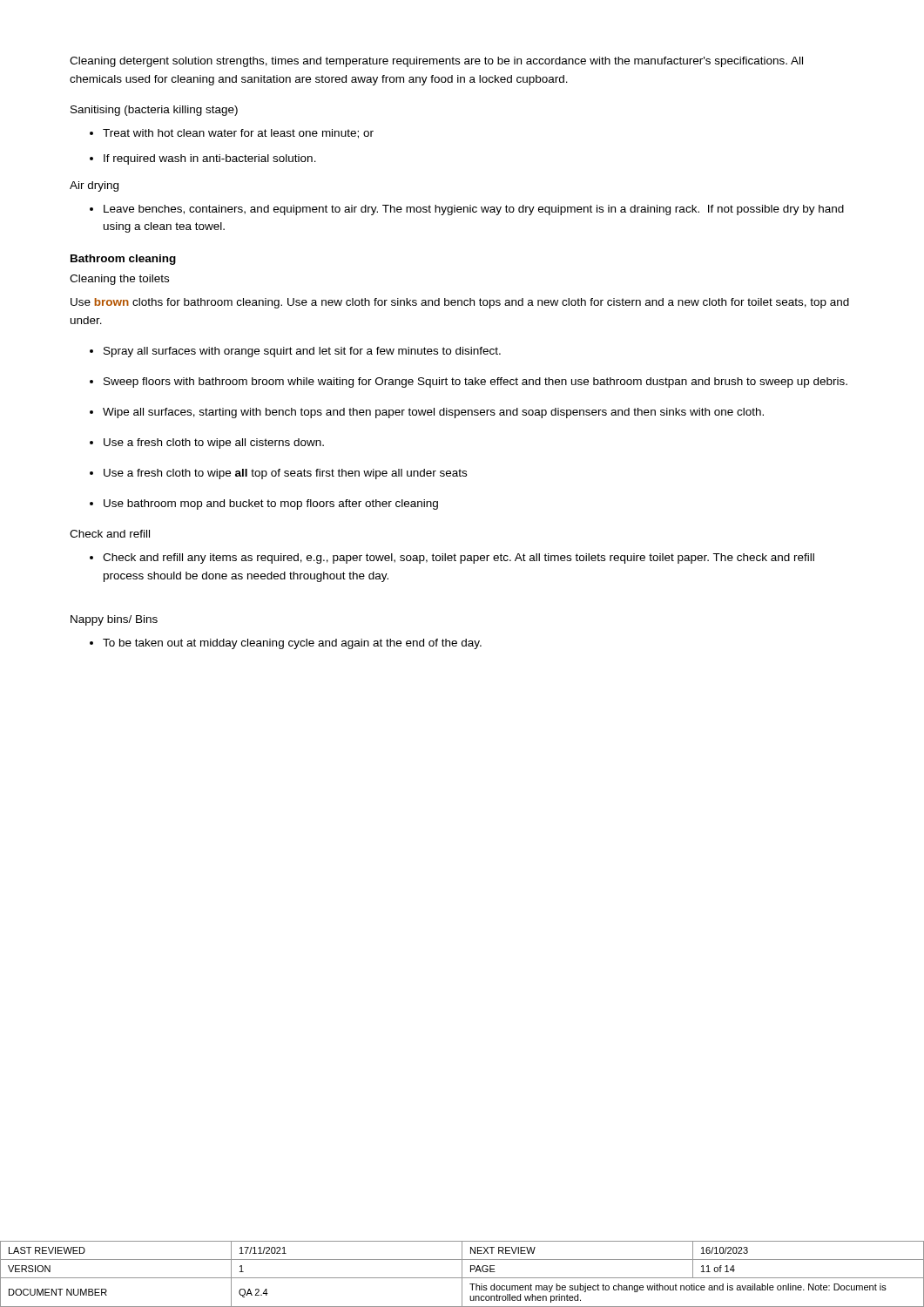Select the list item that says "Use a fresh cloth to wipe all cisterns"
Viewport: 924px width, 1307px height.
point(214,442)
